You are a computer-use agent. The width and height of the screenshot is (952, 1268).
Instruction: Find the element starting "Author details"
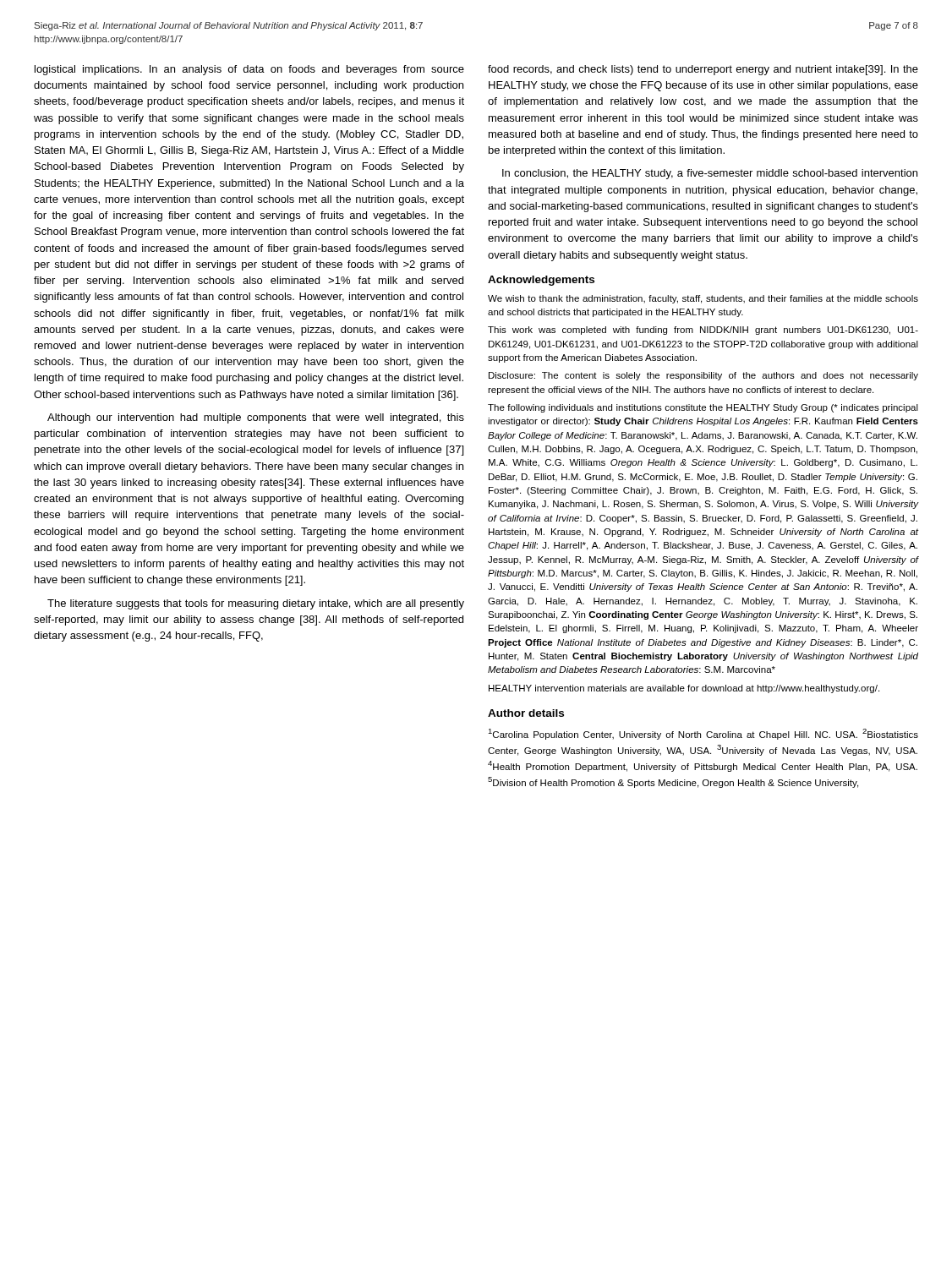526,713
